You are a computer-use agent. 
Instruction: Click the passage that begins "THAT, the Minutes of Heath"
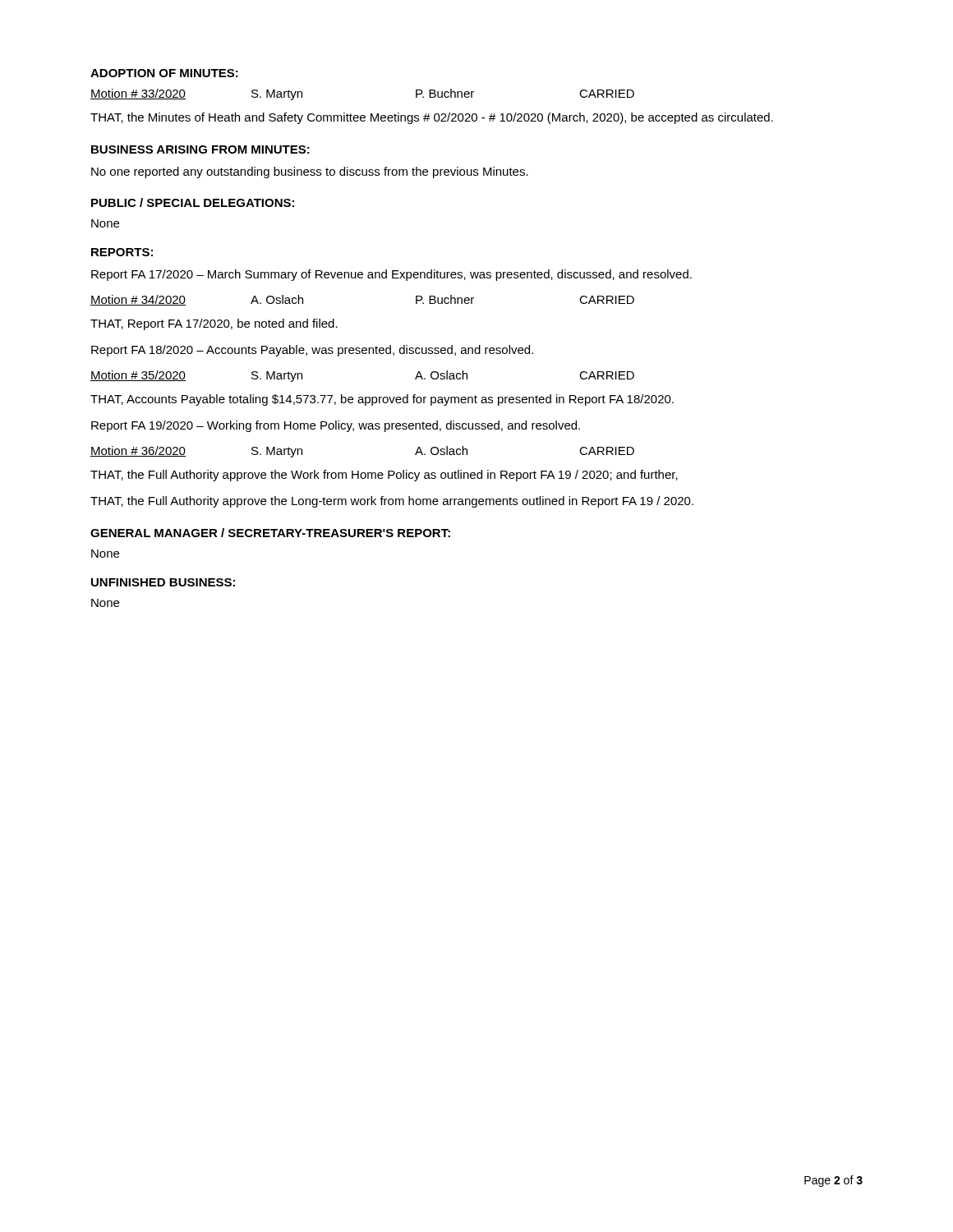432,117
